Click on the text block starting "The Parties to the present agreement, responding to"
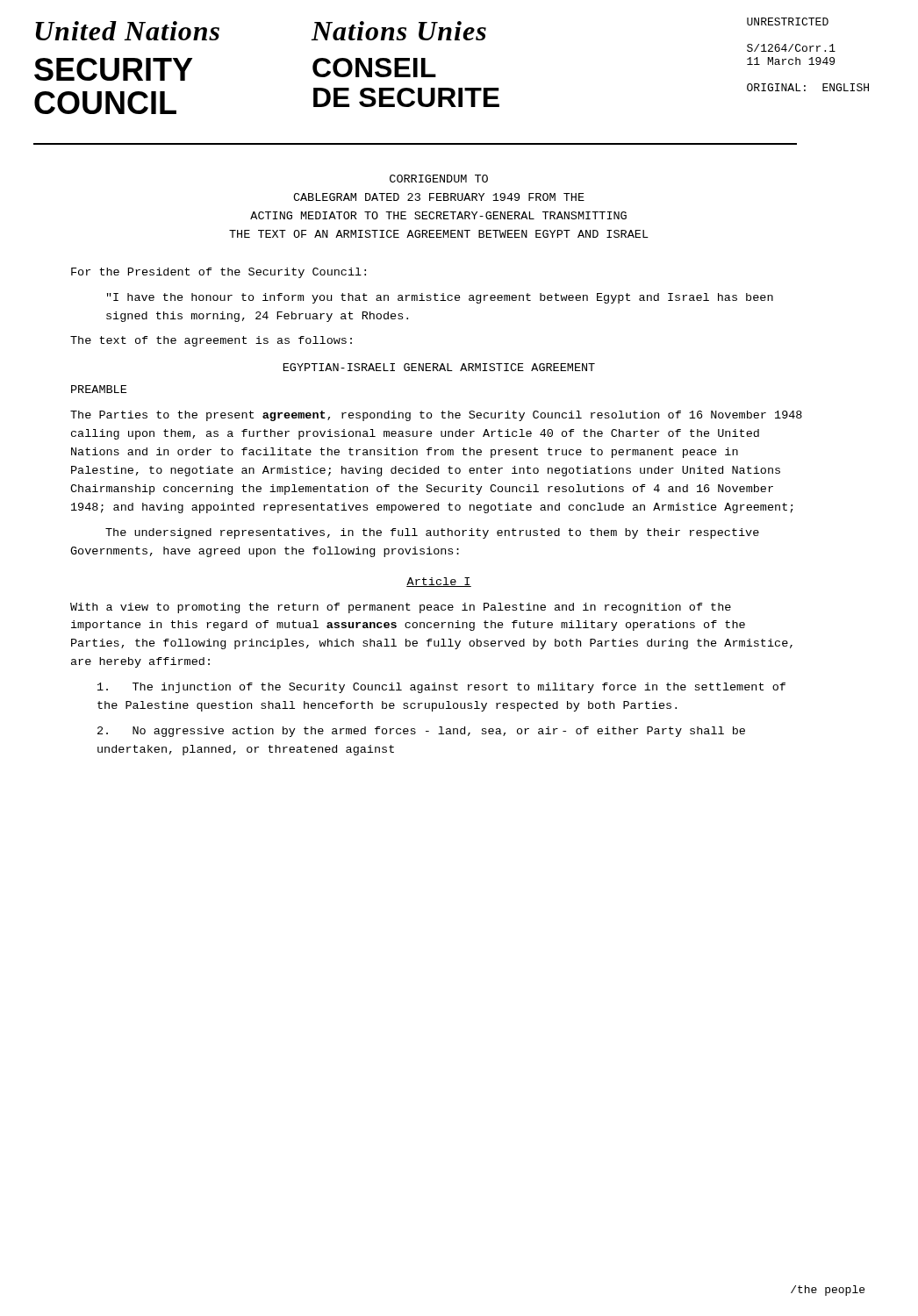 point(436,462)
